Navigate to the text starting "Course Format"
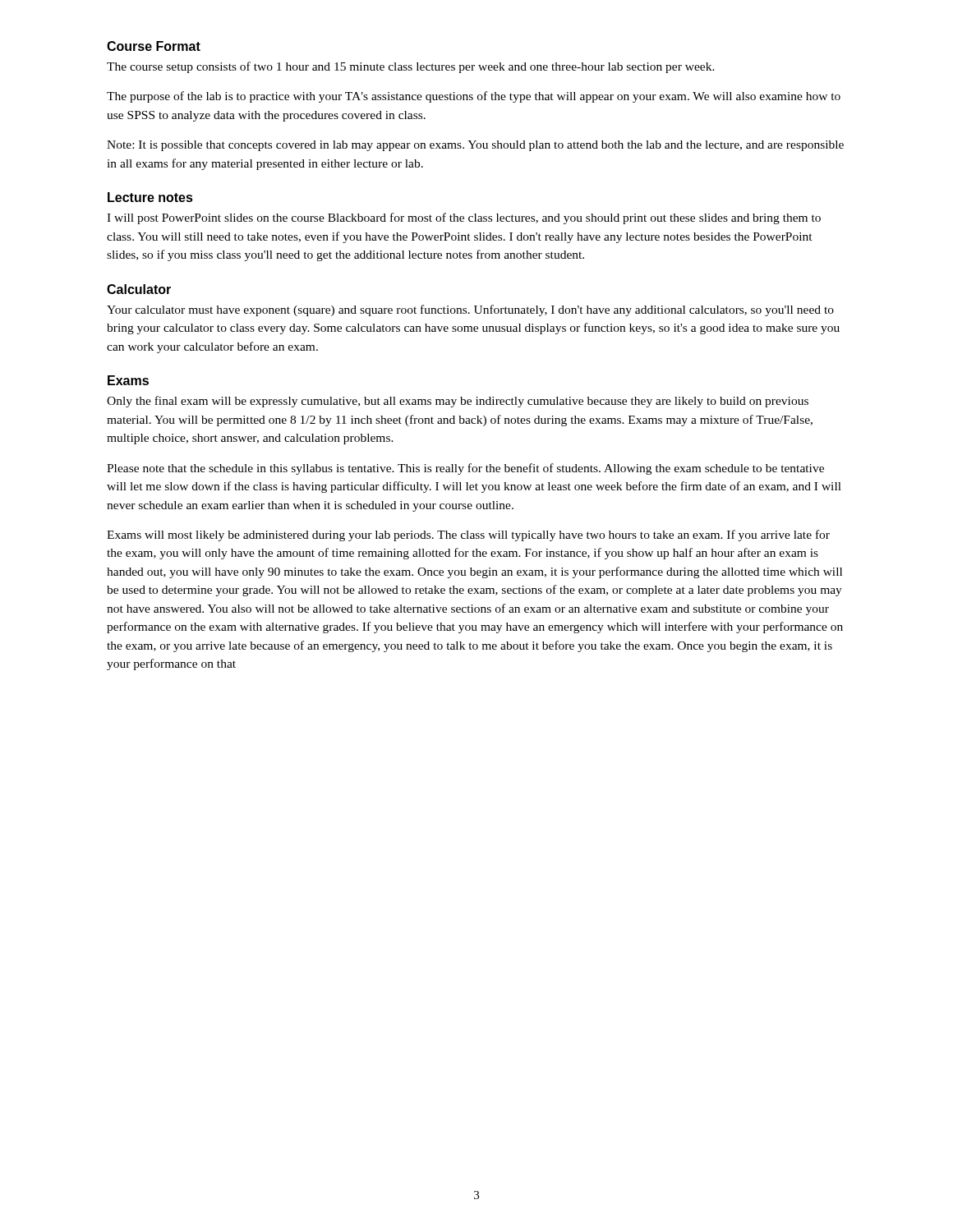 (154, 46)
